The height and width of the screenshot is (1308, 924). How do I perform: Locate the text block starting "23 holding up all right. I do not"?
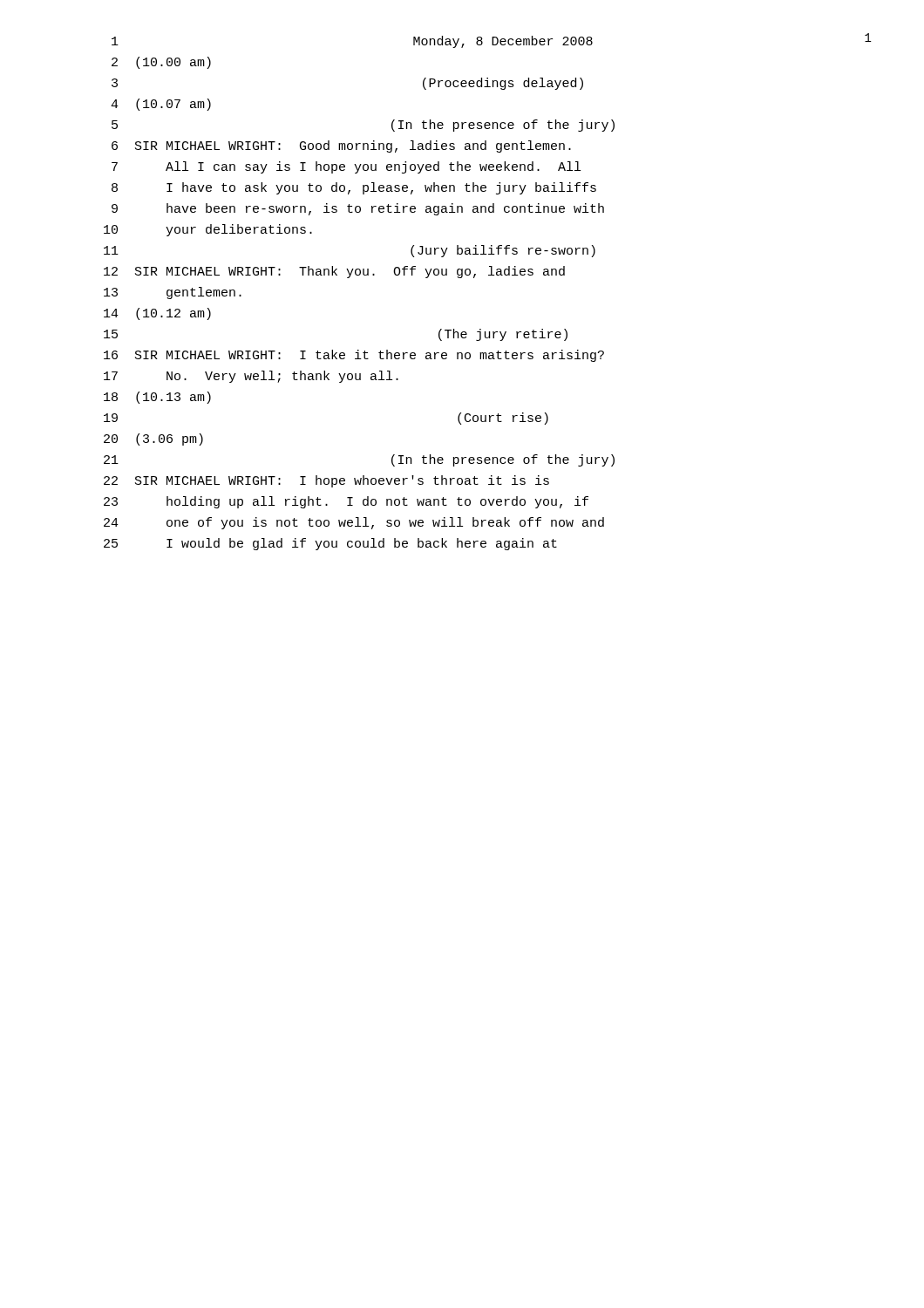tap(479, 503)
